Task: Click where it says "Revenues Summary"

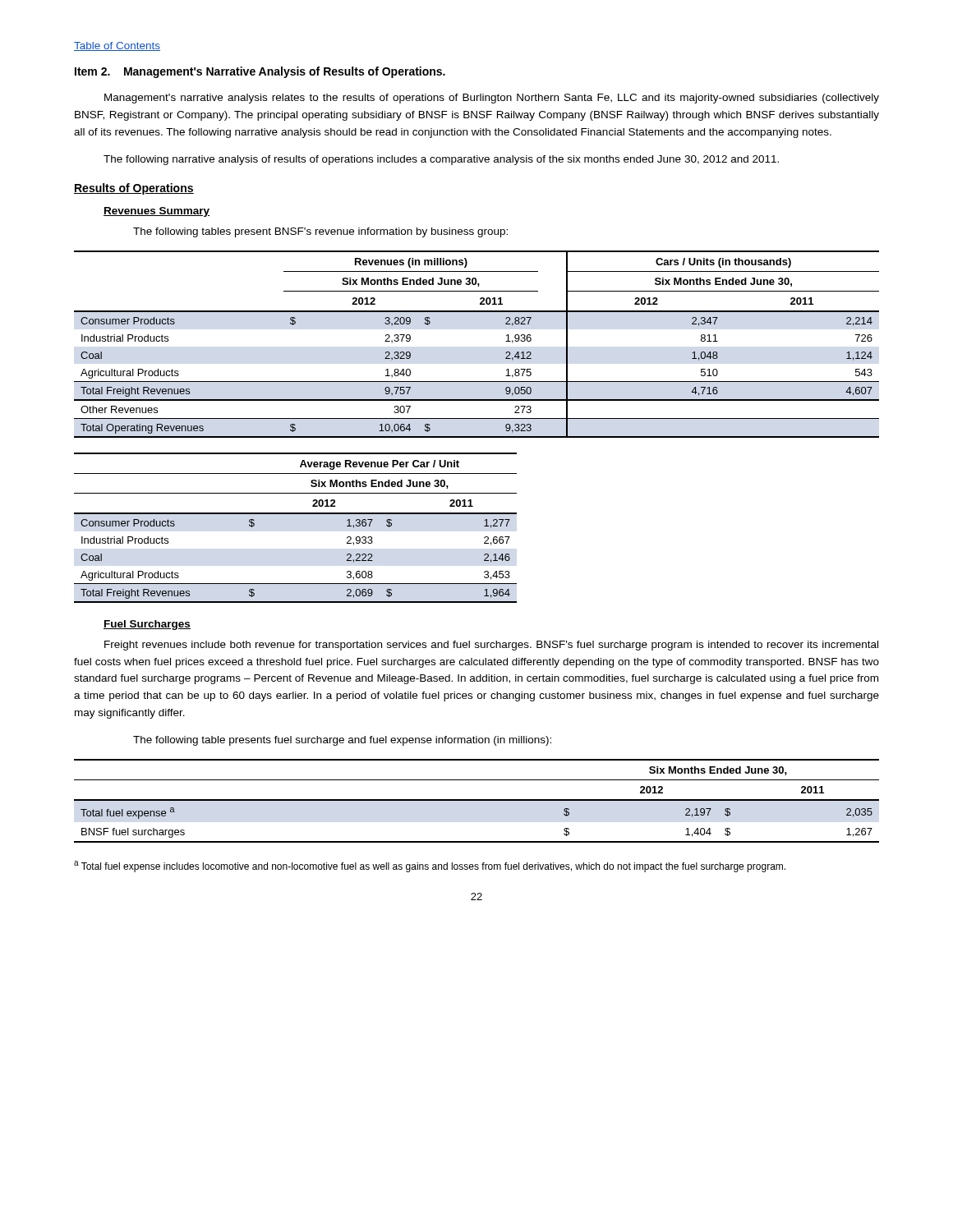Action: (x=157, y=210)
